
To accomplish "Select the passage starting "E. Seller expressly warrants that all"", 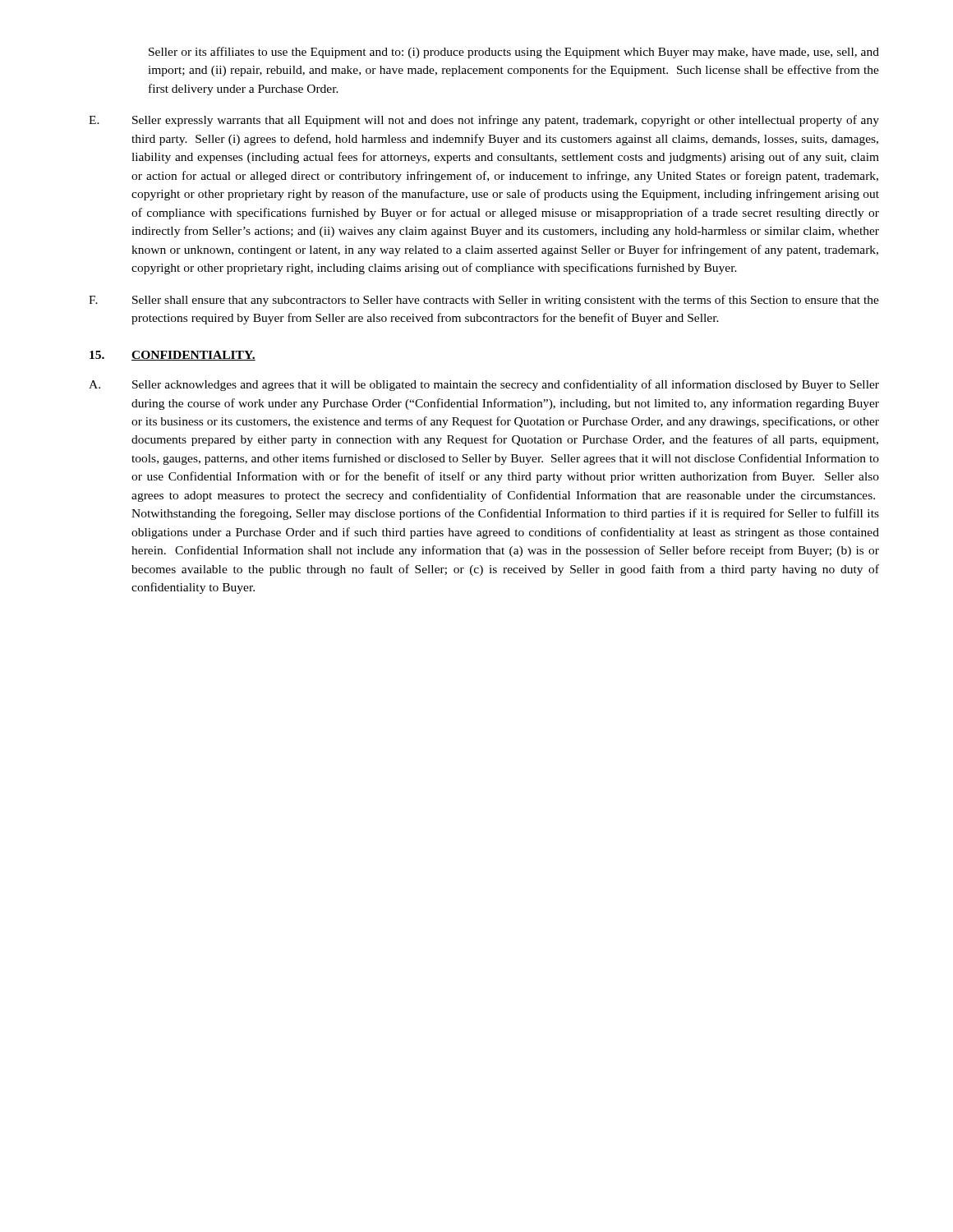I will point(484,194).
